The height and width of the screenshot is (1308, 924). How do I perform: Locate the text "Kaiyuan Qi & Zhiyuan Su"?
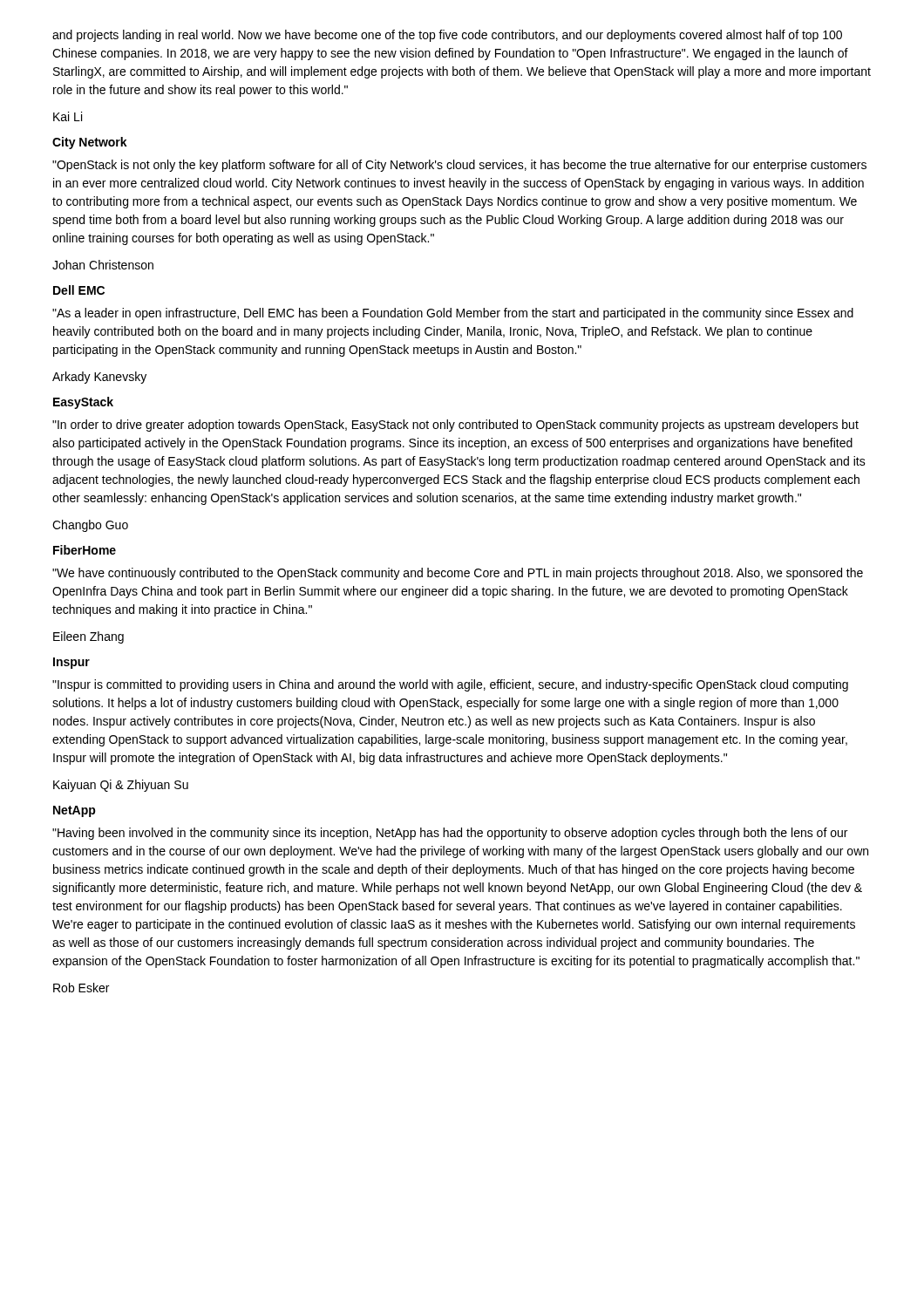(120, 785)
